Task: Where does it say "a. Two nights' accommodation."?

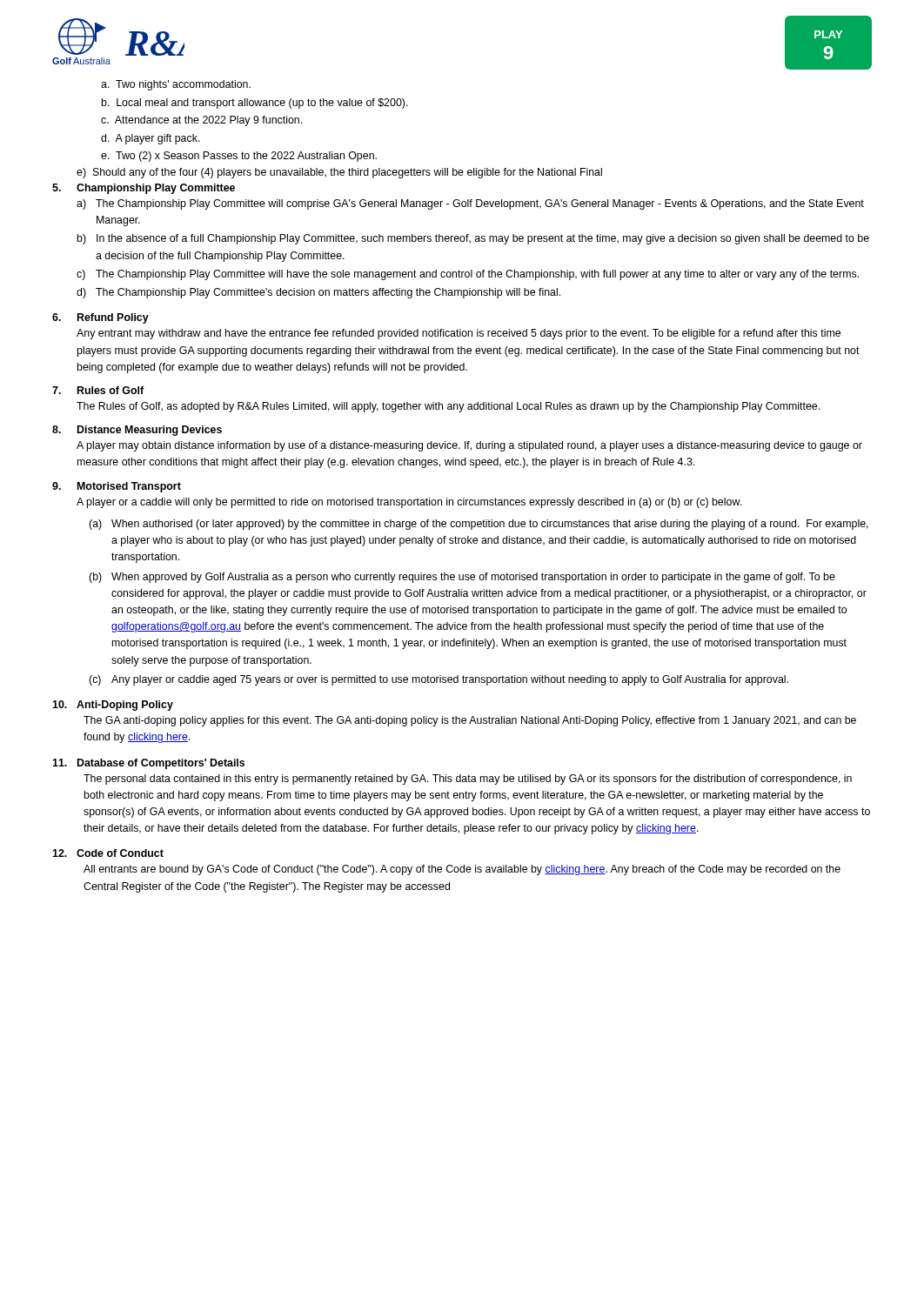Action: tap(176, 84)
